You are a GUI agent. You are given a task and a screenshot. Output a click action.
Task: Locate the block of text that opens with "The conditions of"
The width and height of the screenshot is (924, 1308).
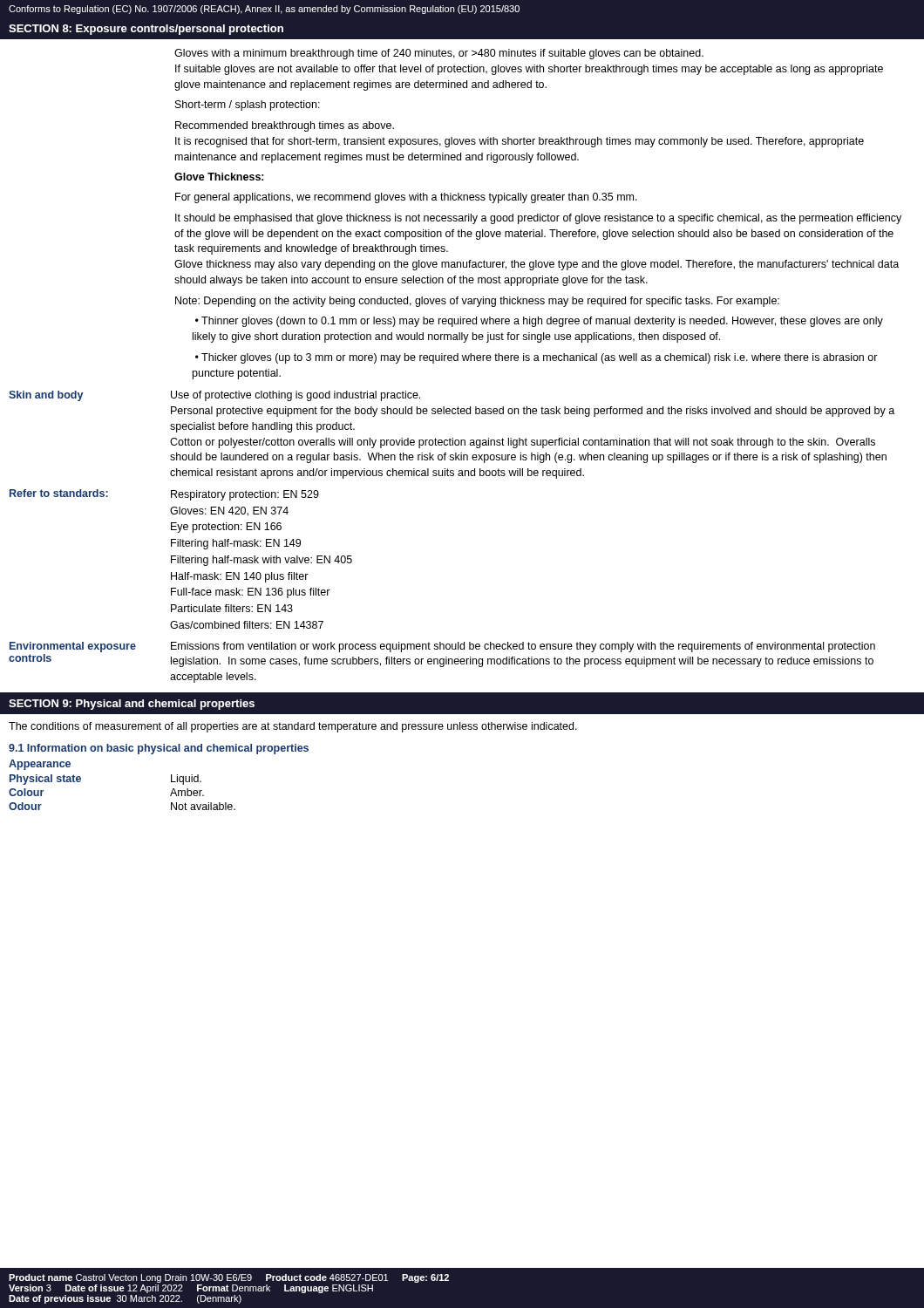tap(293, 726)
